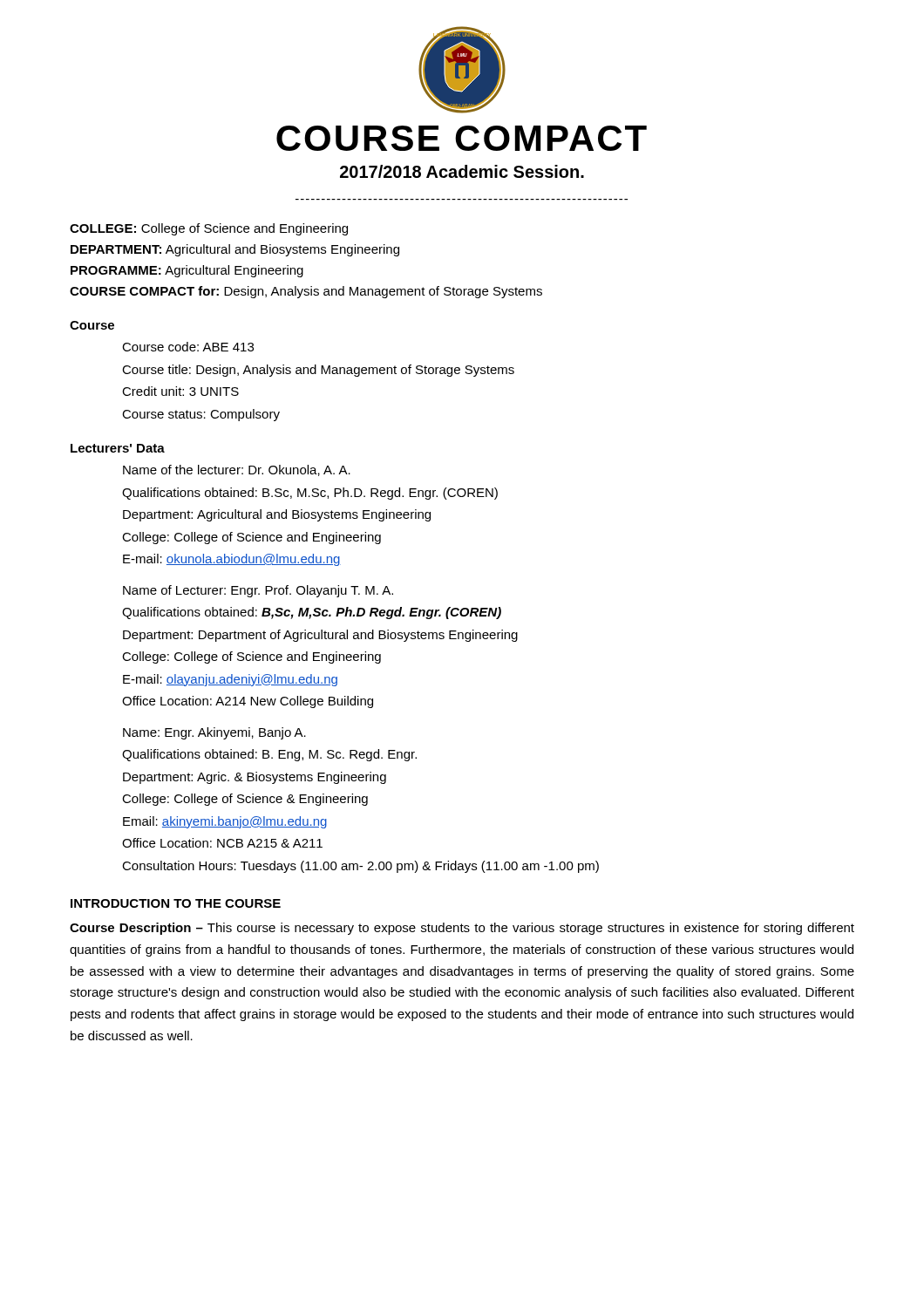The height and width of the screenshot is (1308, 924).
Task: Point to the region starting "COURSE COMPACT 2017/2018 Academic Session."
Action: tap(462, 151)
